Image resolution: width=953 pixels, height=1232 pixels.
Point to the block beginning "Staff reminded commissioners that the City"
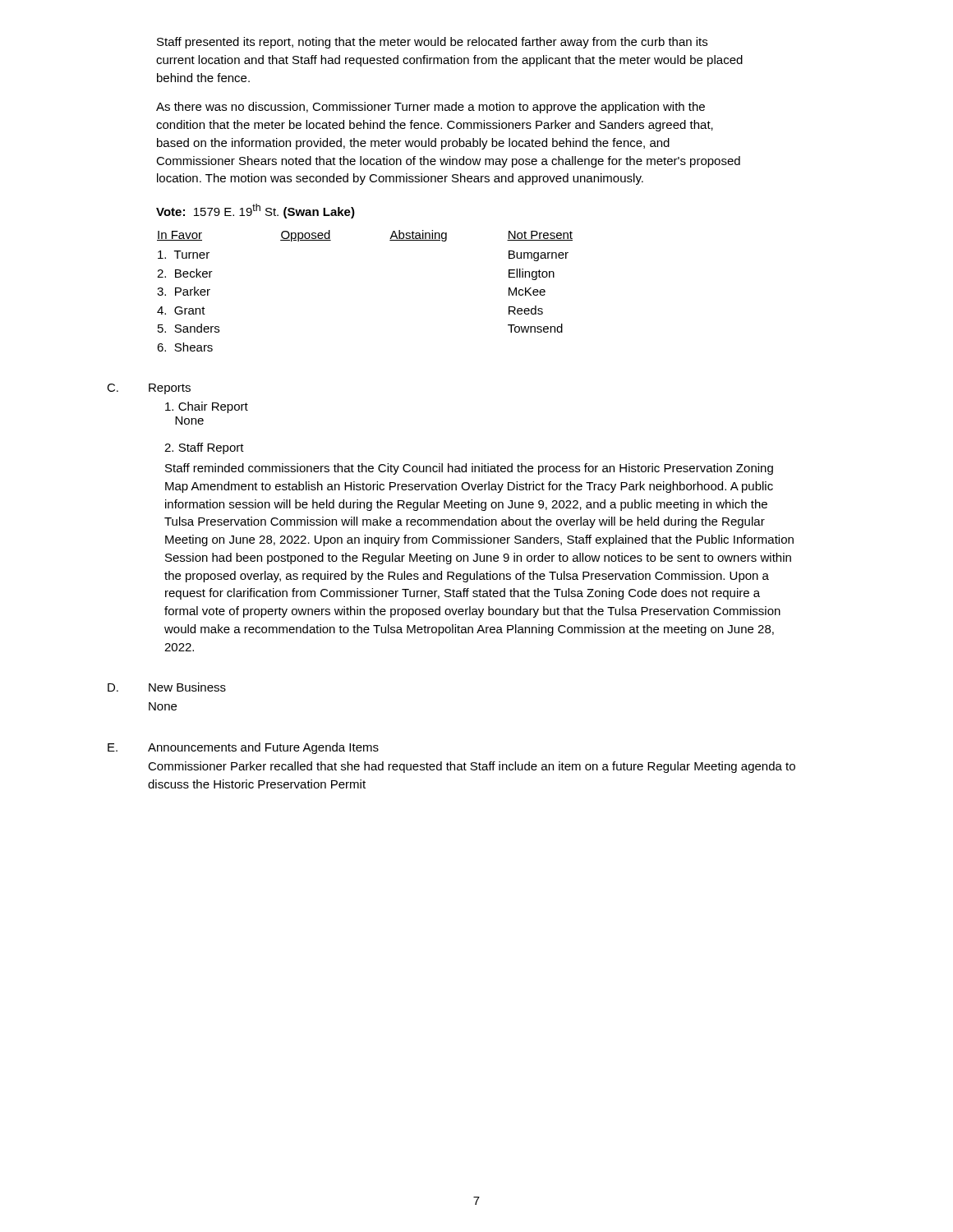click(481, 557)
